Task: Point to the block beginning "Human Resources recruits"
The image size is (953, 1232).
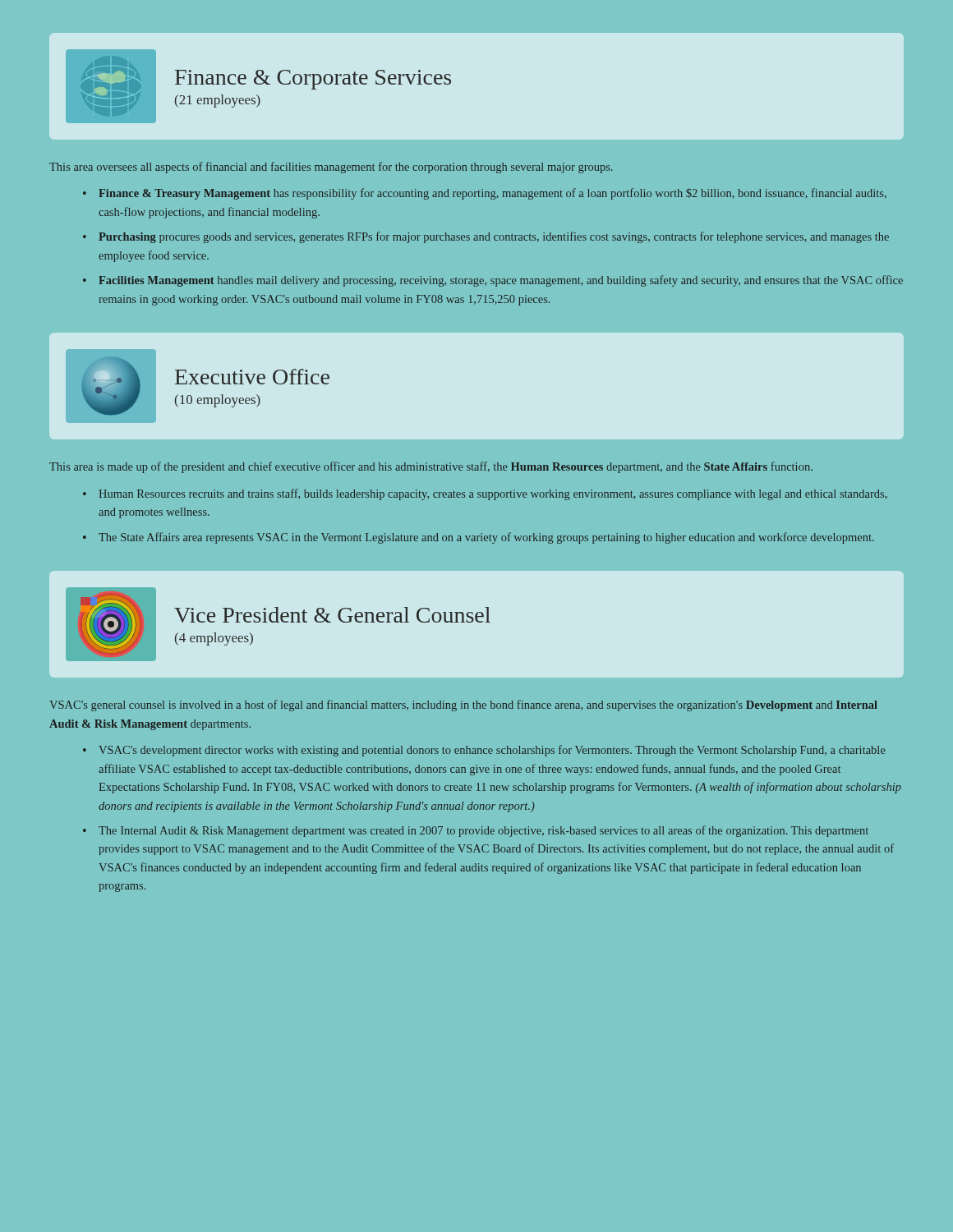Action: click(493, 503)
